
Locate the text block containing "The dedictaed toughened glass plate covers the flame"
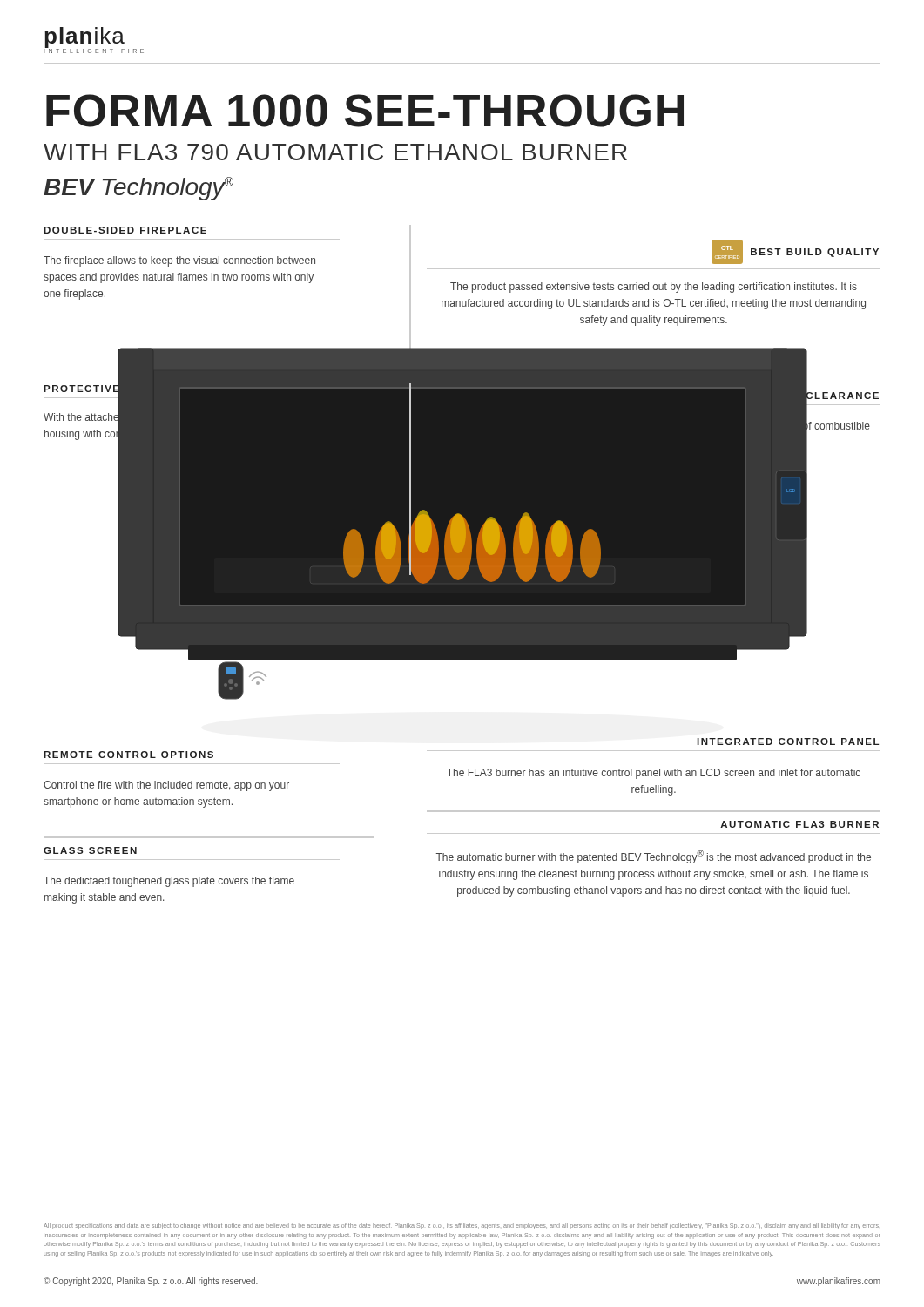click(187, 890)
